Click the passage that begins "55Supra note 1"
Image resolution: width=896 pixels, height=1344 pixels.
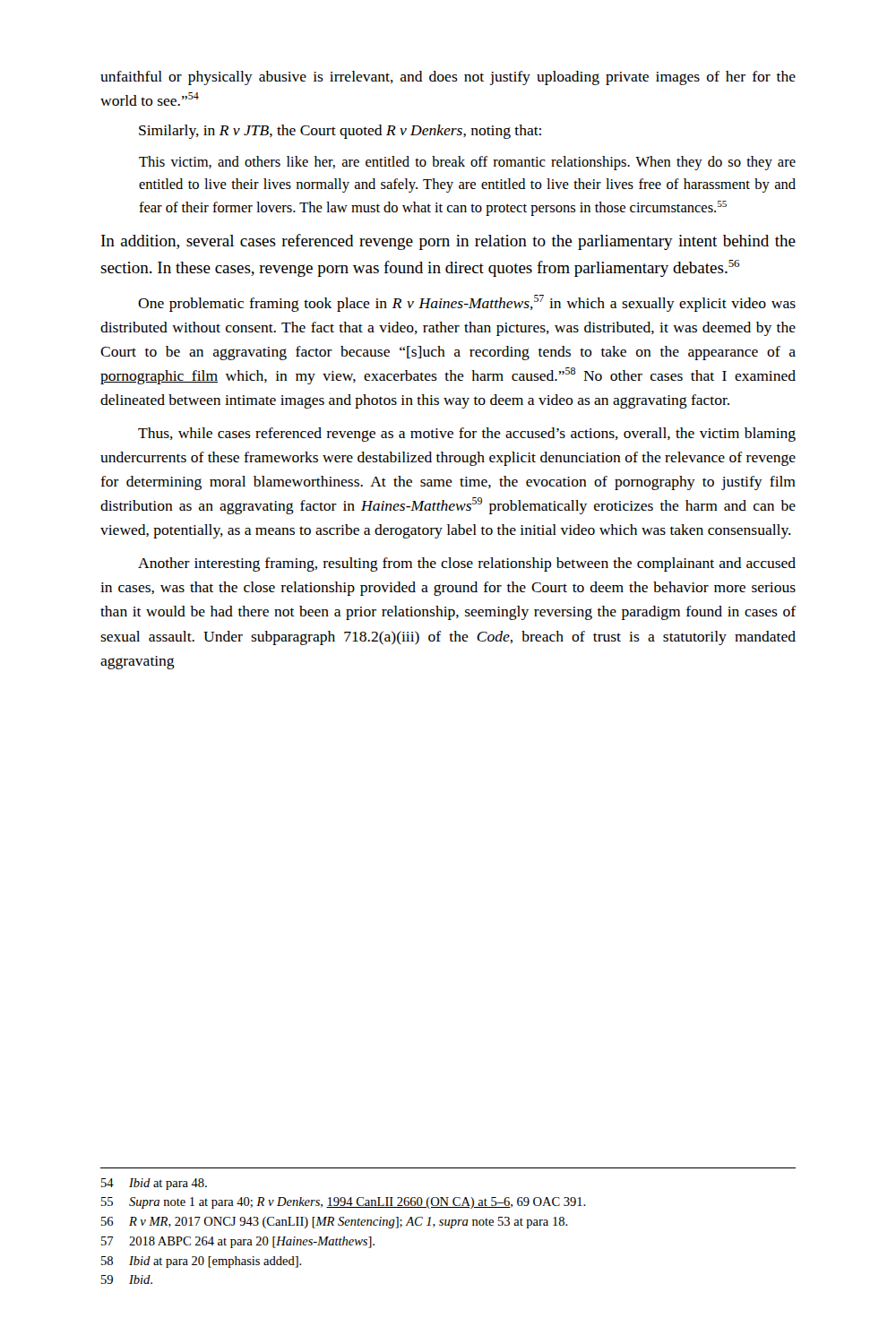coord(448,1203)
